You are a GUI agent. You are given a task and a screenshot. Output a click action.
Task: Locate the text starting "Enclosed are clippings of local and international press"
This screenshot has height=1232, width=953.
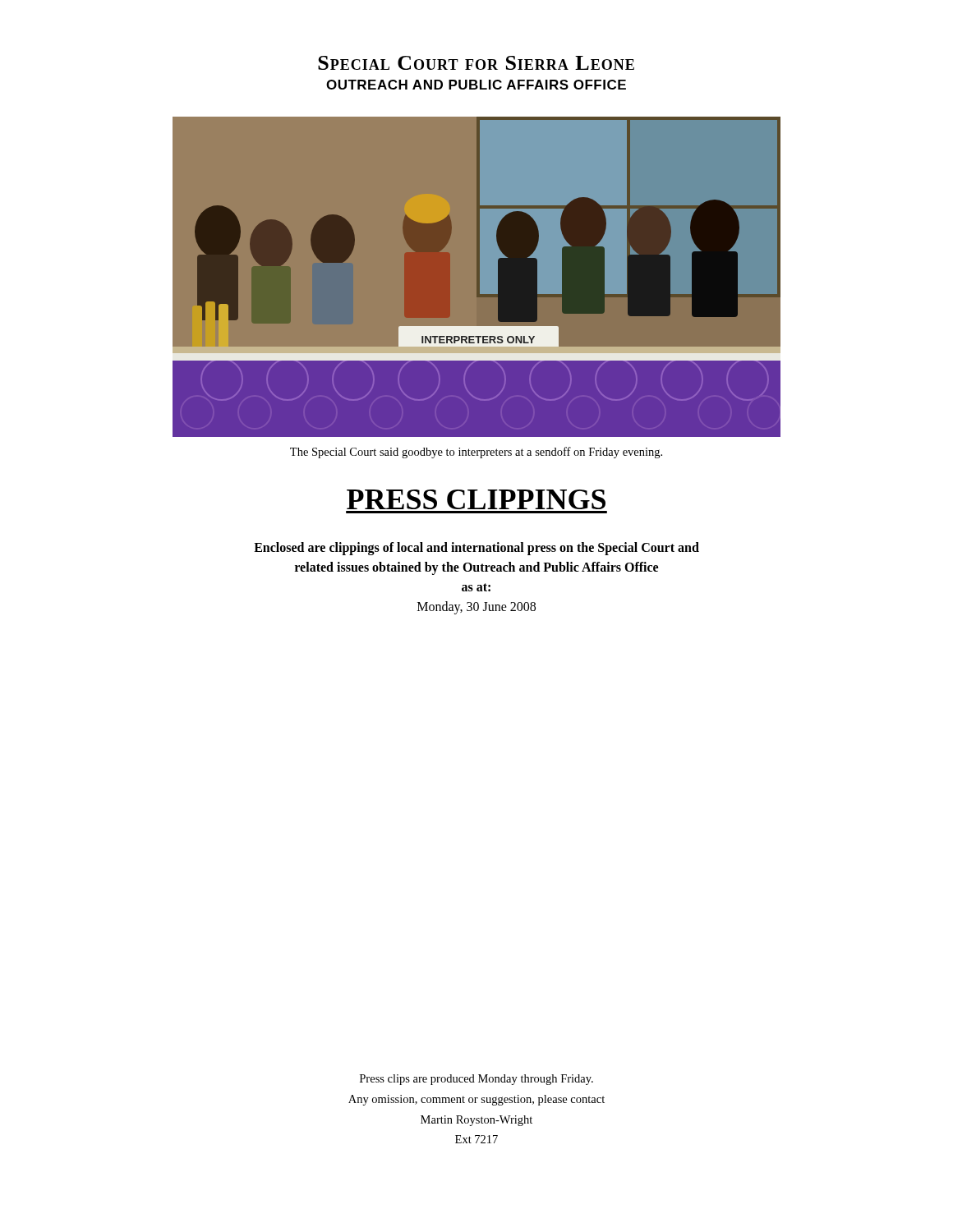476,577
